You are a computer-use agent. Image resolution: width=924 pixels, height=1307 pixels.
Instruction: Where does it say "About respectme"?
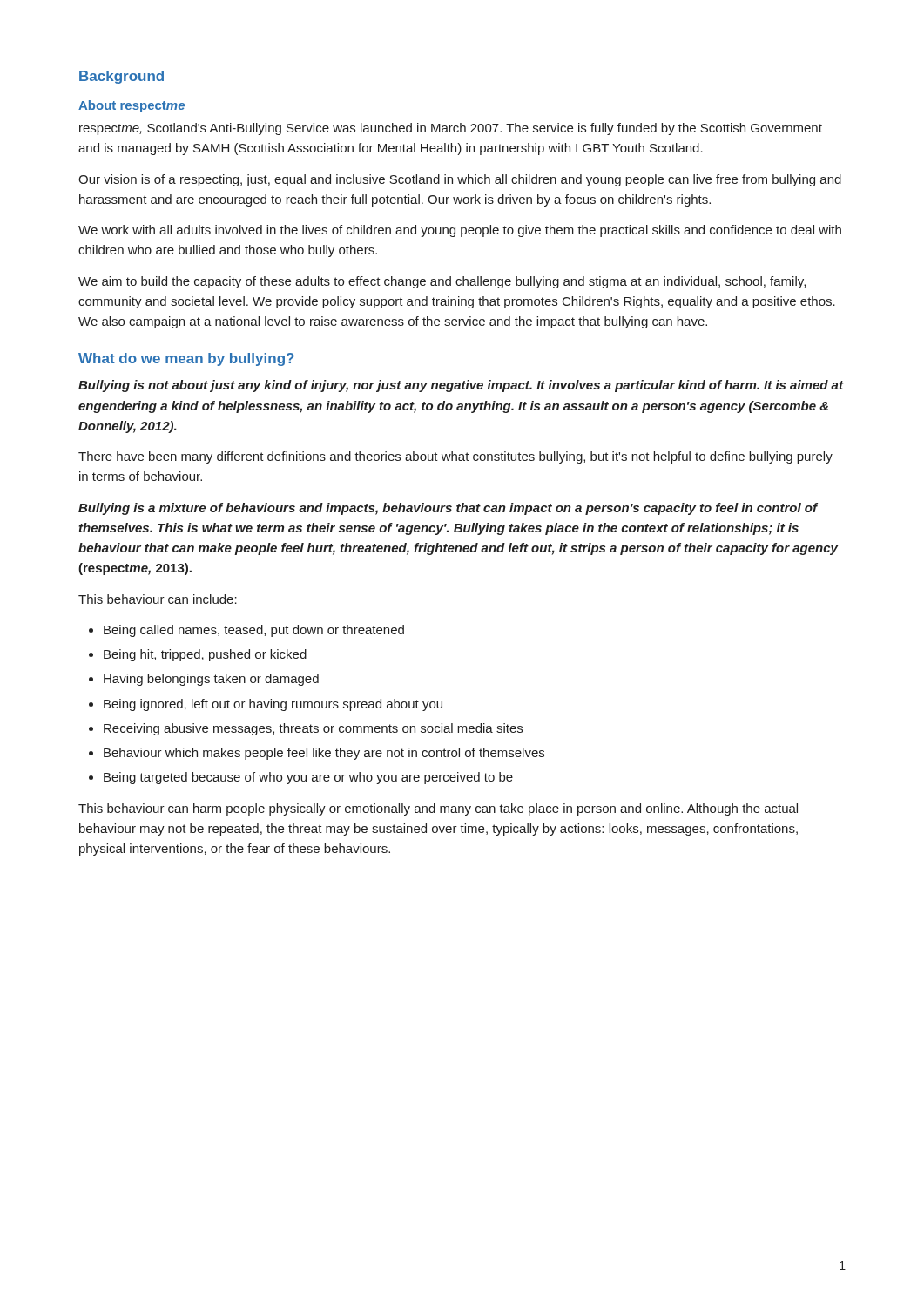pos(132,105)
